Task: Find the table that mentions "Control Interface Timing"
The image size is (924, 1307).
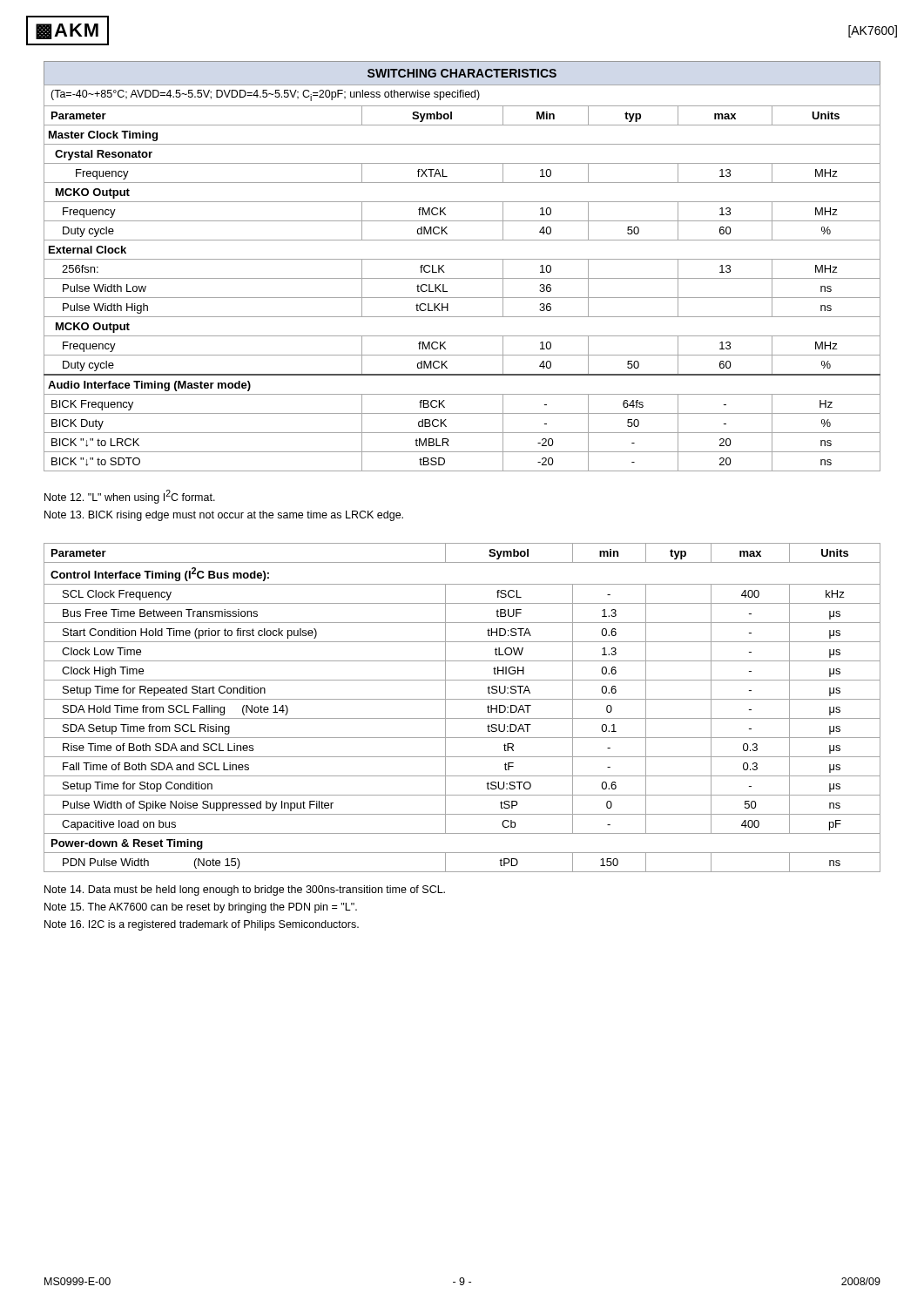Action: [x=462, y=707]
